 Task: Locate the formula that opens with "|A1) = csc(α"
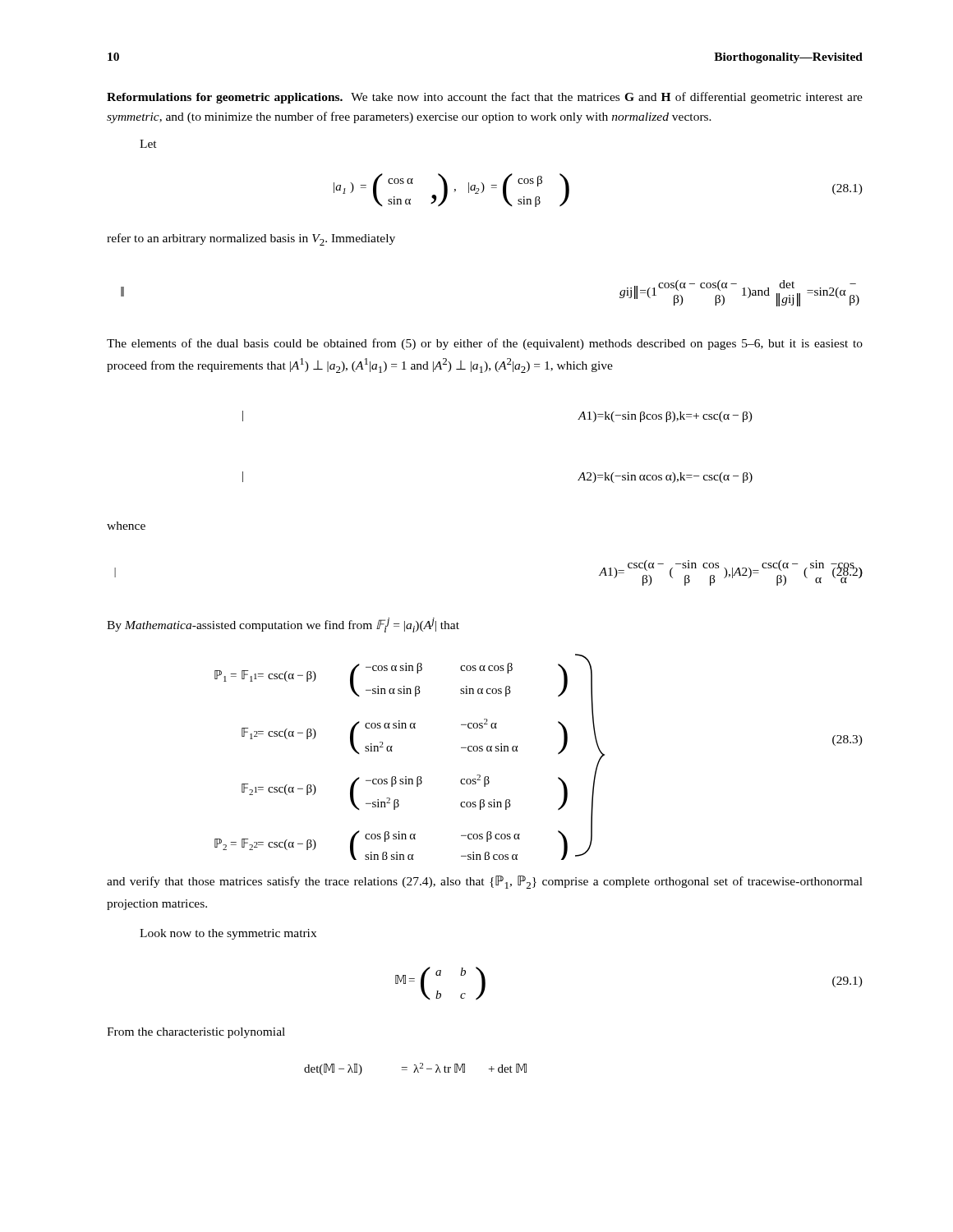click(115, 573)
